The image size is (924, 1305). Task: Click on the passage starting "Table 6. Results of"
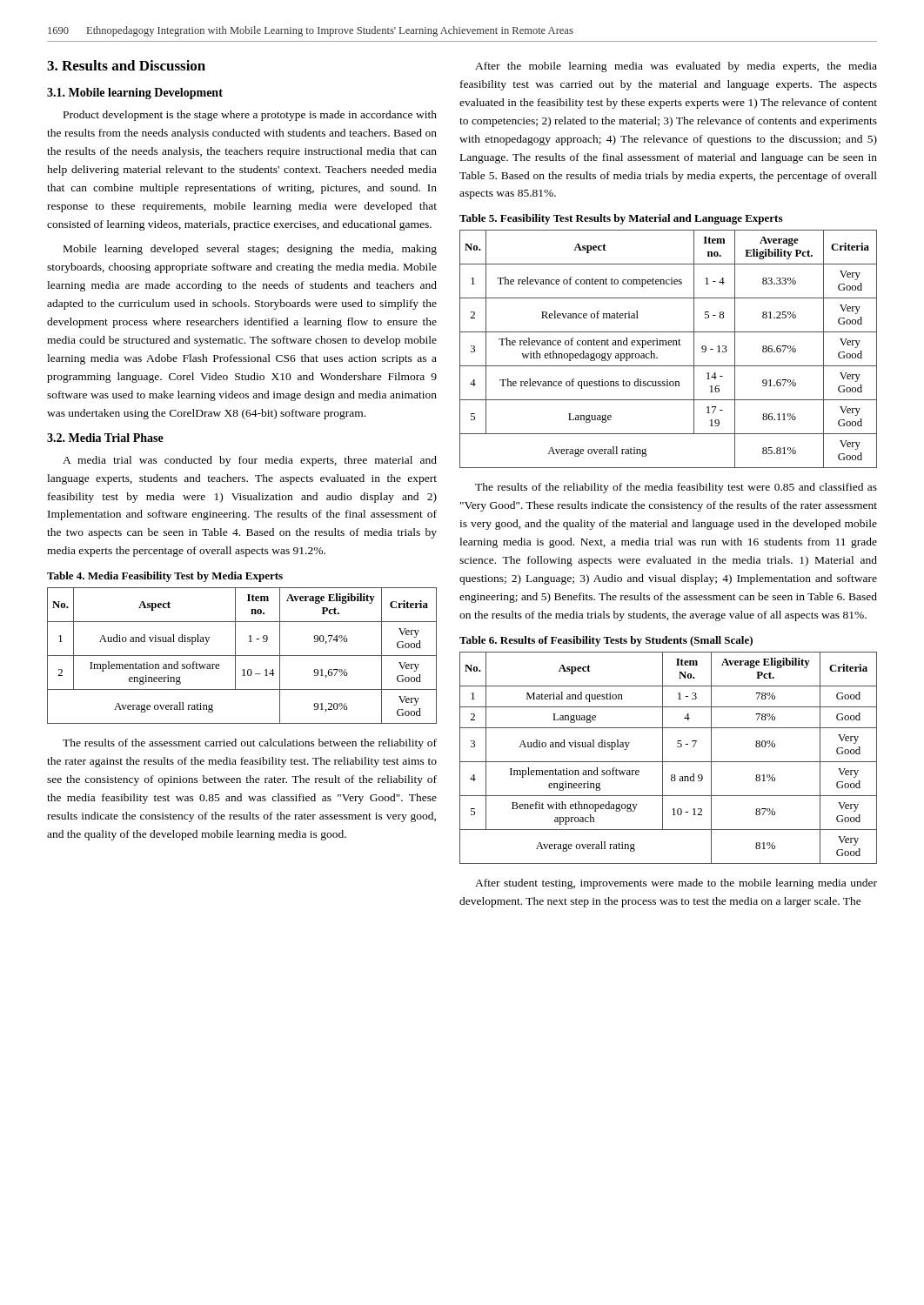point(606,640)
